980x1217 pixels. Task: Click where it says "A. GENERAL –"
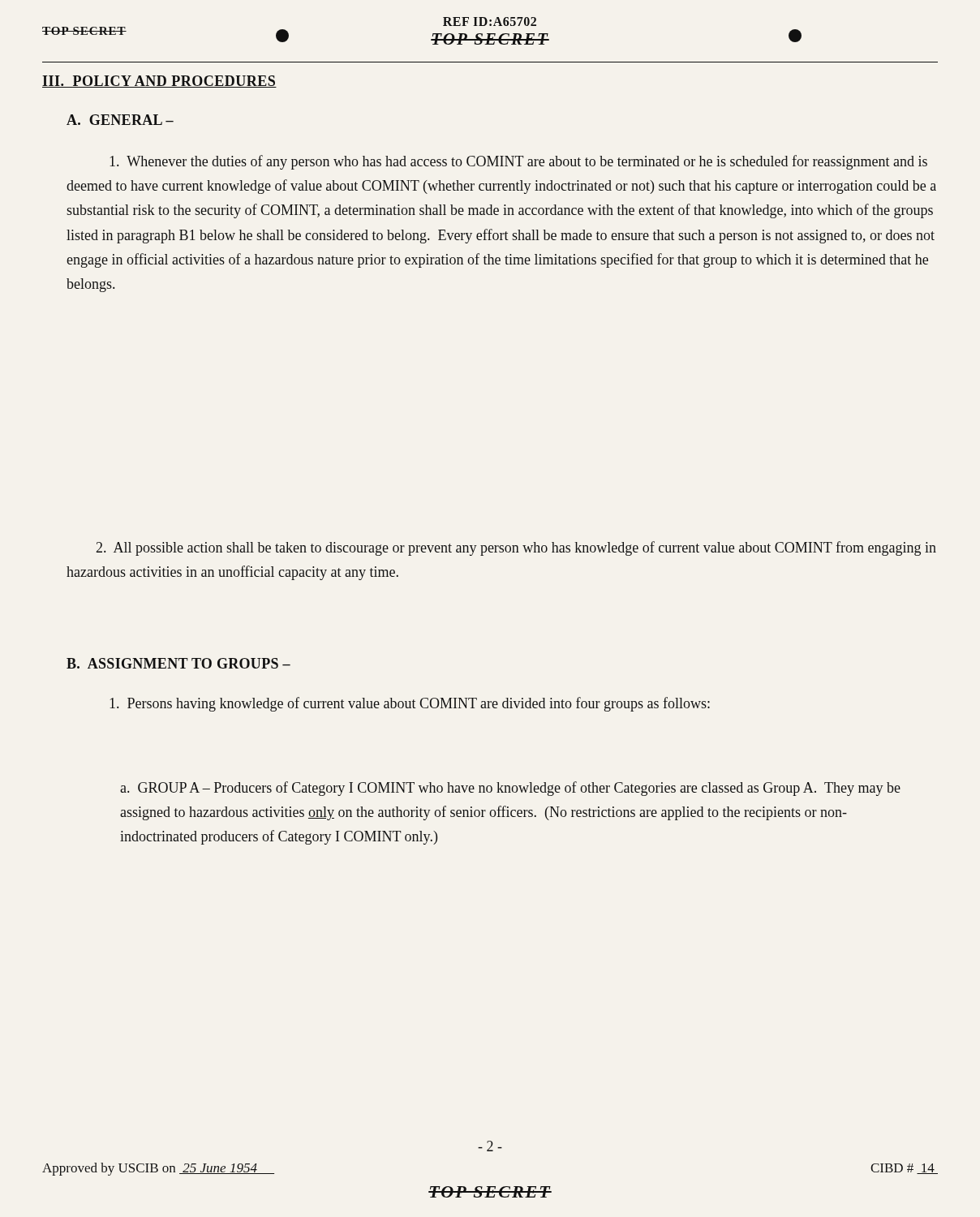click(x=120, y=120)
